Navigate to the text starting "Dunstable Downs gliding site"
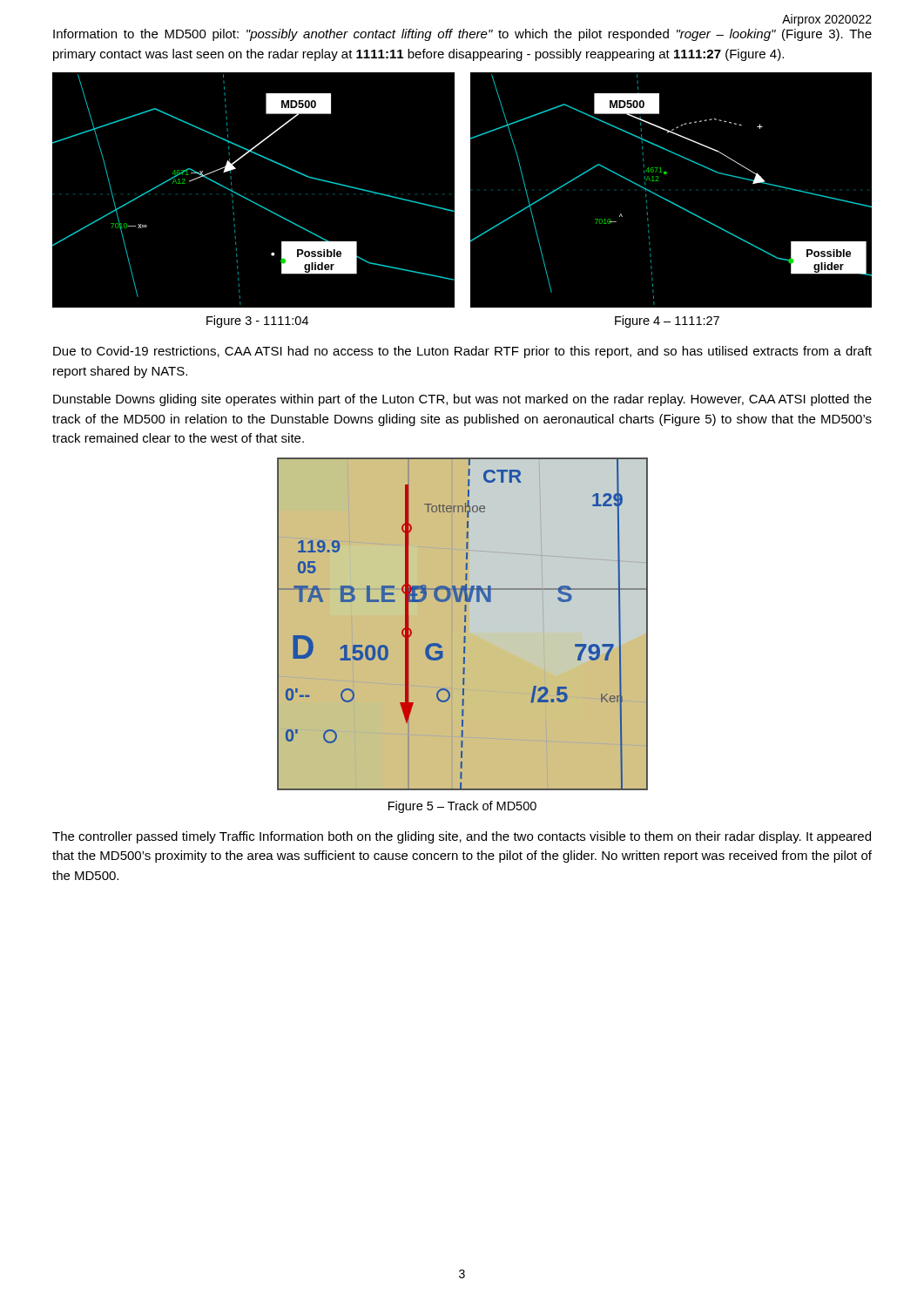This screenshot has width=924, height=1307. point(462,418)
